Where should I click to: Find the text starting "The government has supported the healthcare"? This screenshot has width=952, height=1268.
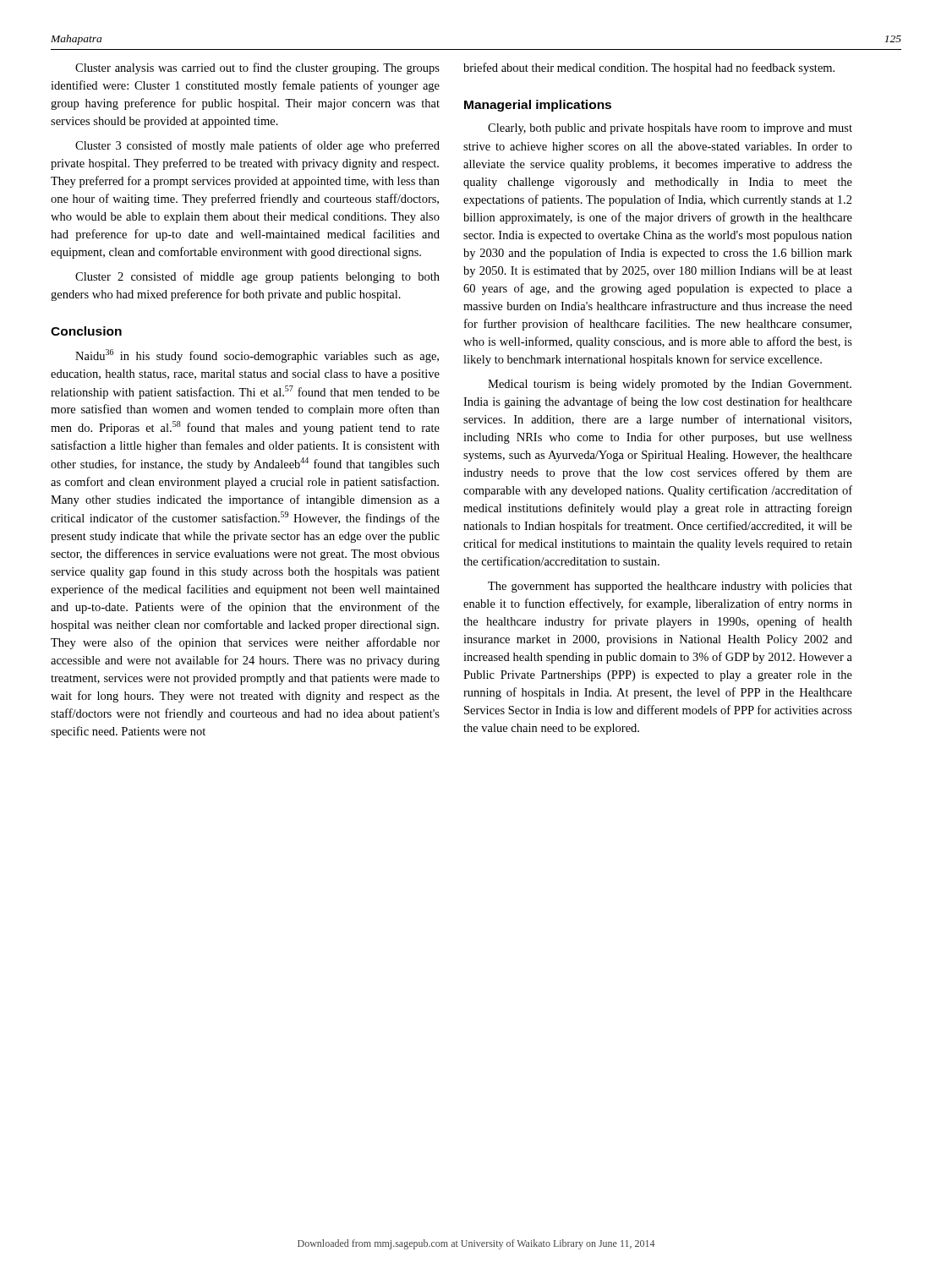pos(658,657)
